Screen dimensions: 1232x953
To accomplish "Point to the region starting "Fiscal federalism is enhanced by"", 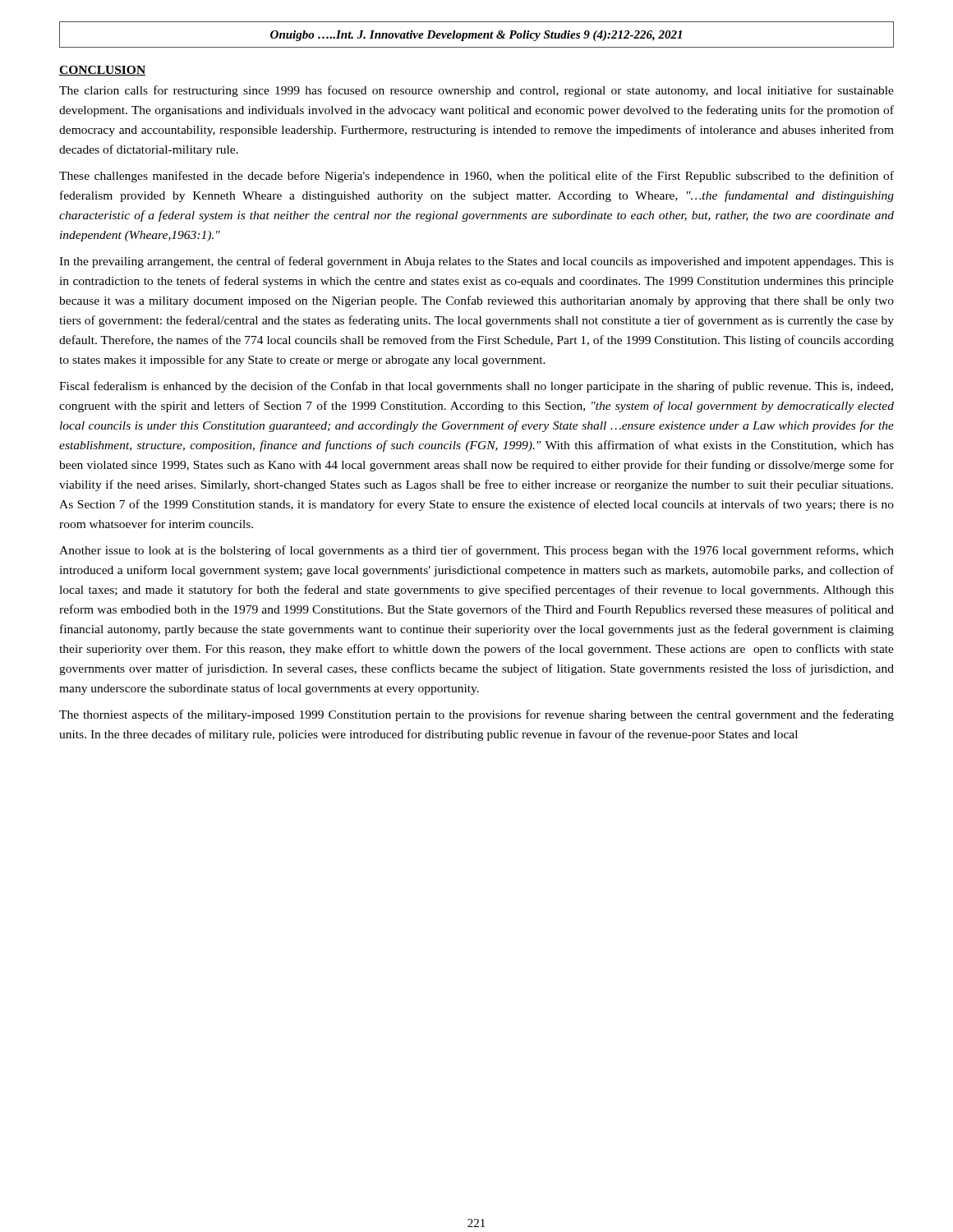I will pyautogui.click(x=476, y=455).
